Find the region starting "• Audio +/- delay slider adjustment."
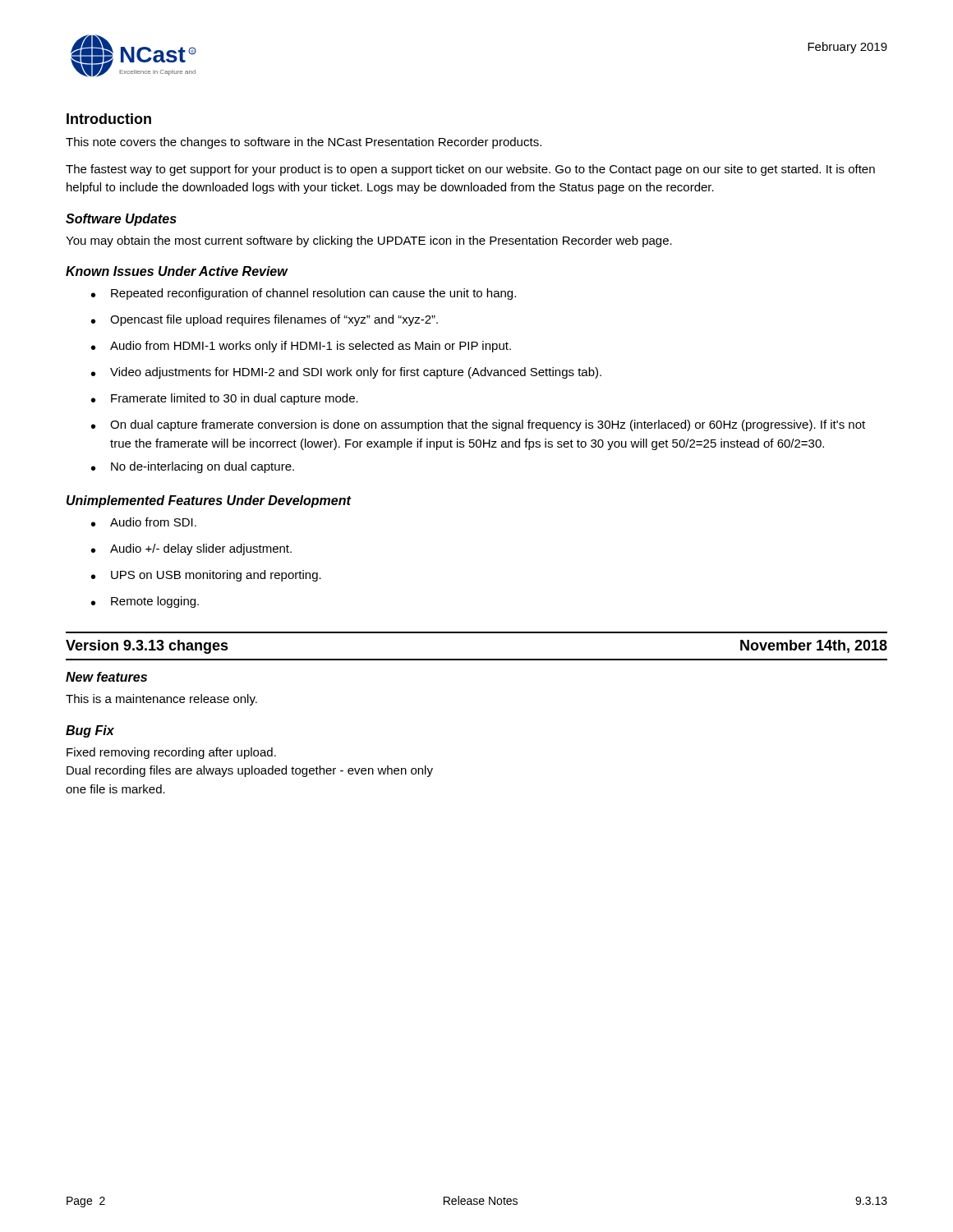The image size is (953, 1232). coord(192,550)
